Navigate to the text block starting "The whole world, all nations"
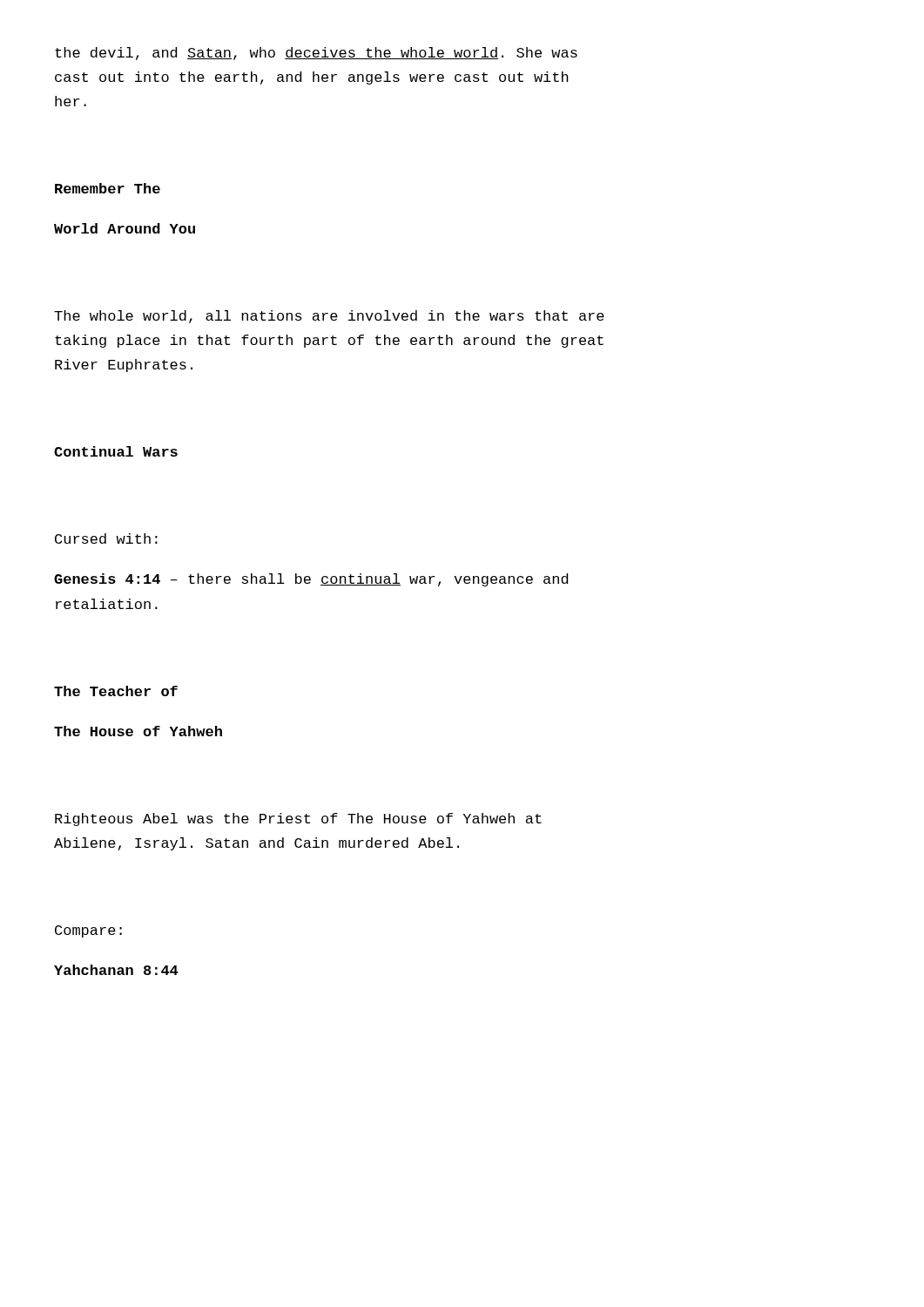The width and height of the screenshot is (924, 1307). coord(329,341)
